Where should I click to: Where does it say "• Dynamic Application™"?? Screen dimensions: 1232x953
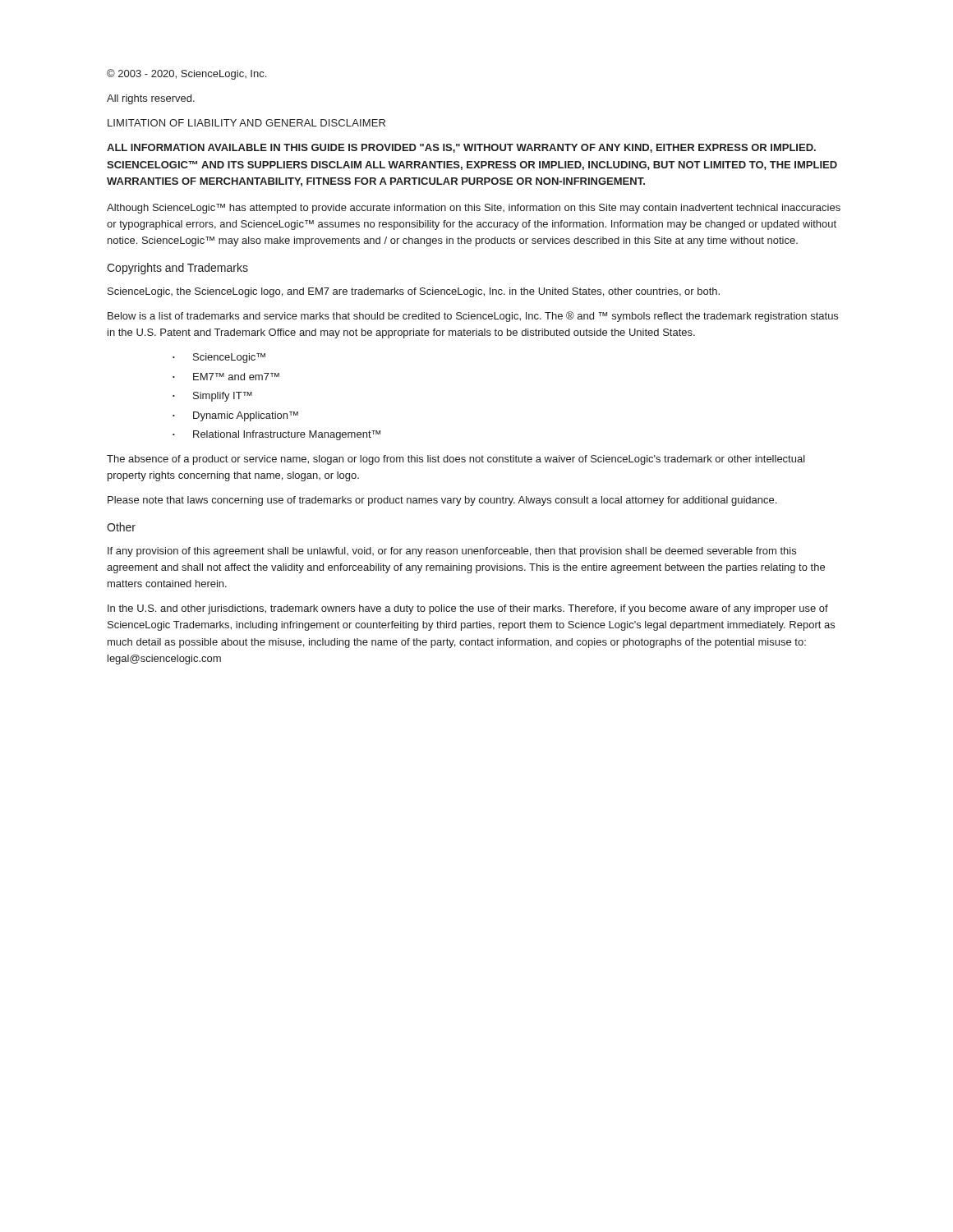(x=236, y=415)
